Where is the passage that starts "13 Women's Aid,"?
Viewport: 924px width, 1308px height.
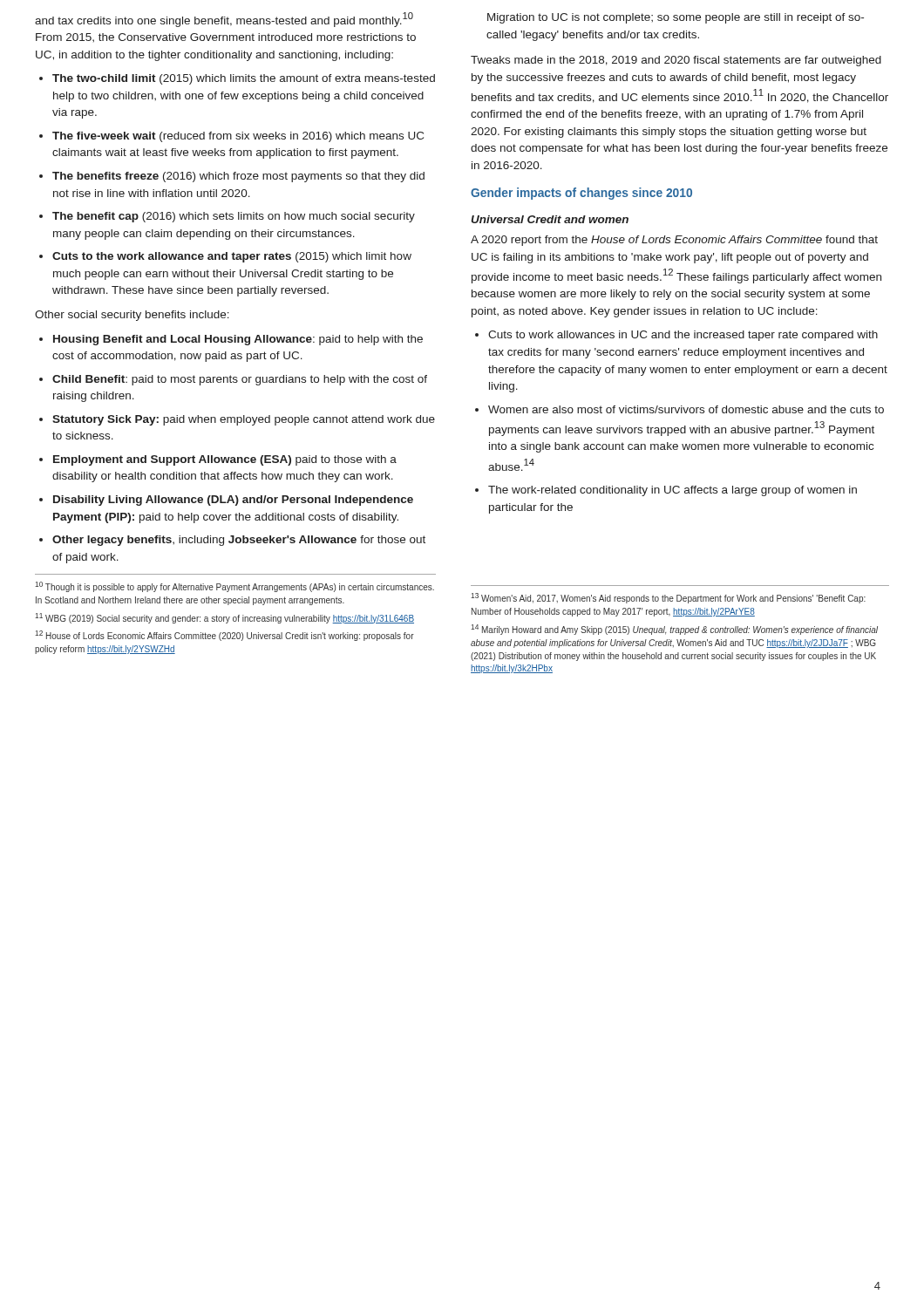pos(680,630)
